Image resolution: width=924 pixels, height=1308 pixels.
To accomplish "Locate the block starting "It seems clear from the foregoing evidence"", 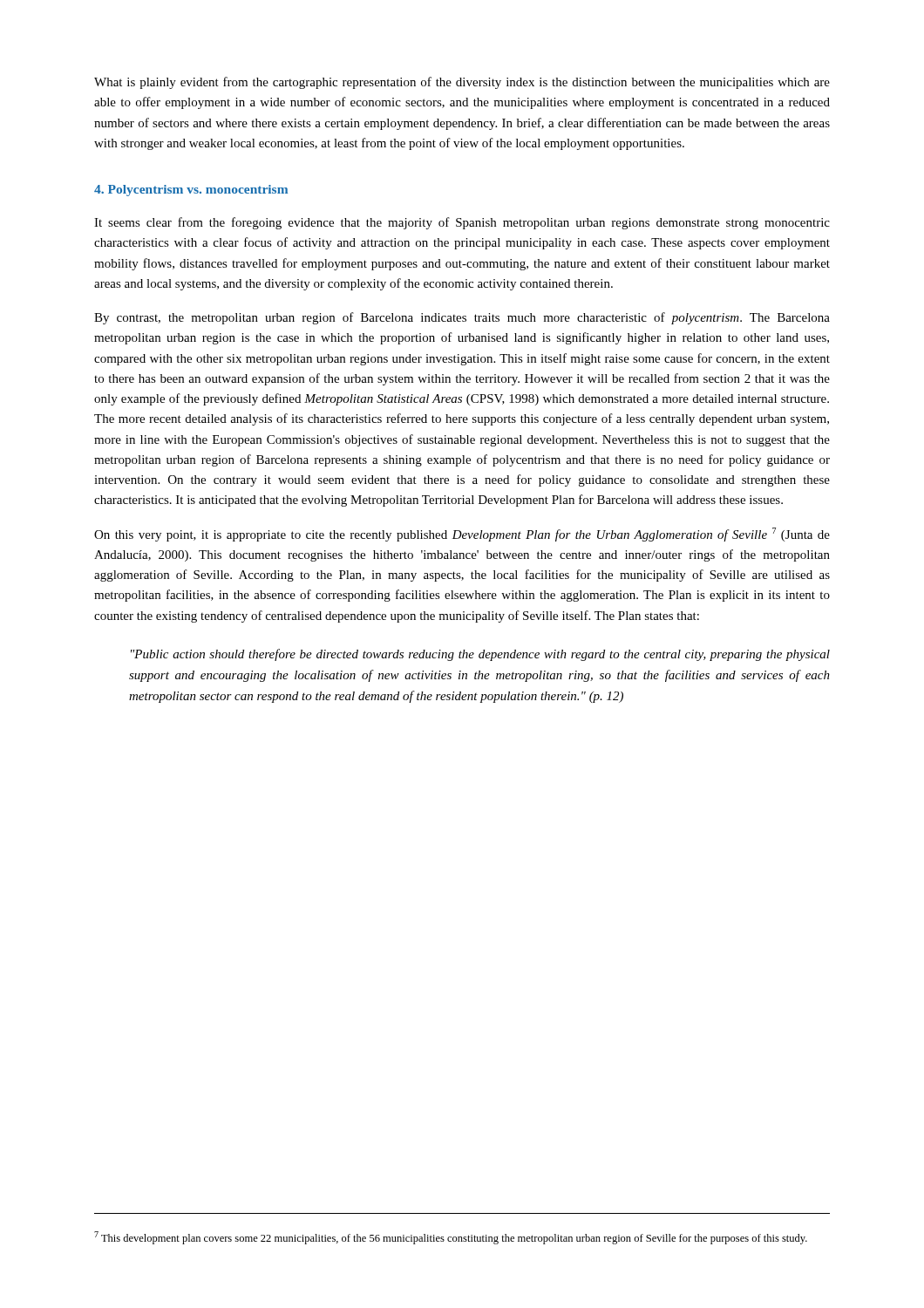I will 462,253.
